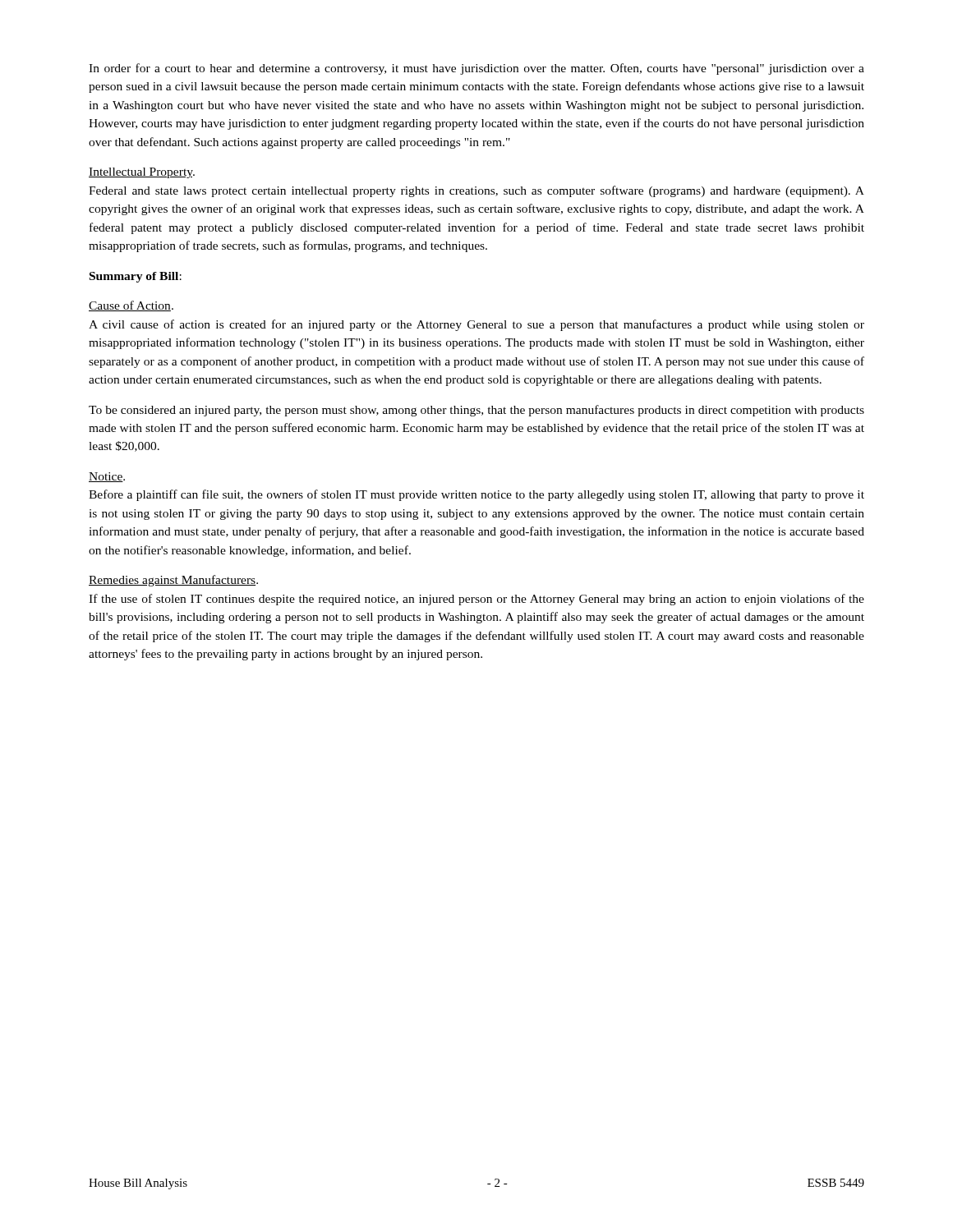Click on the section header with the text "Remedies against Manufacturers."
The width and height of the screenshot is (953, 1232).
[x=174, y=580]
